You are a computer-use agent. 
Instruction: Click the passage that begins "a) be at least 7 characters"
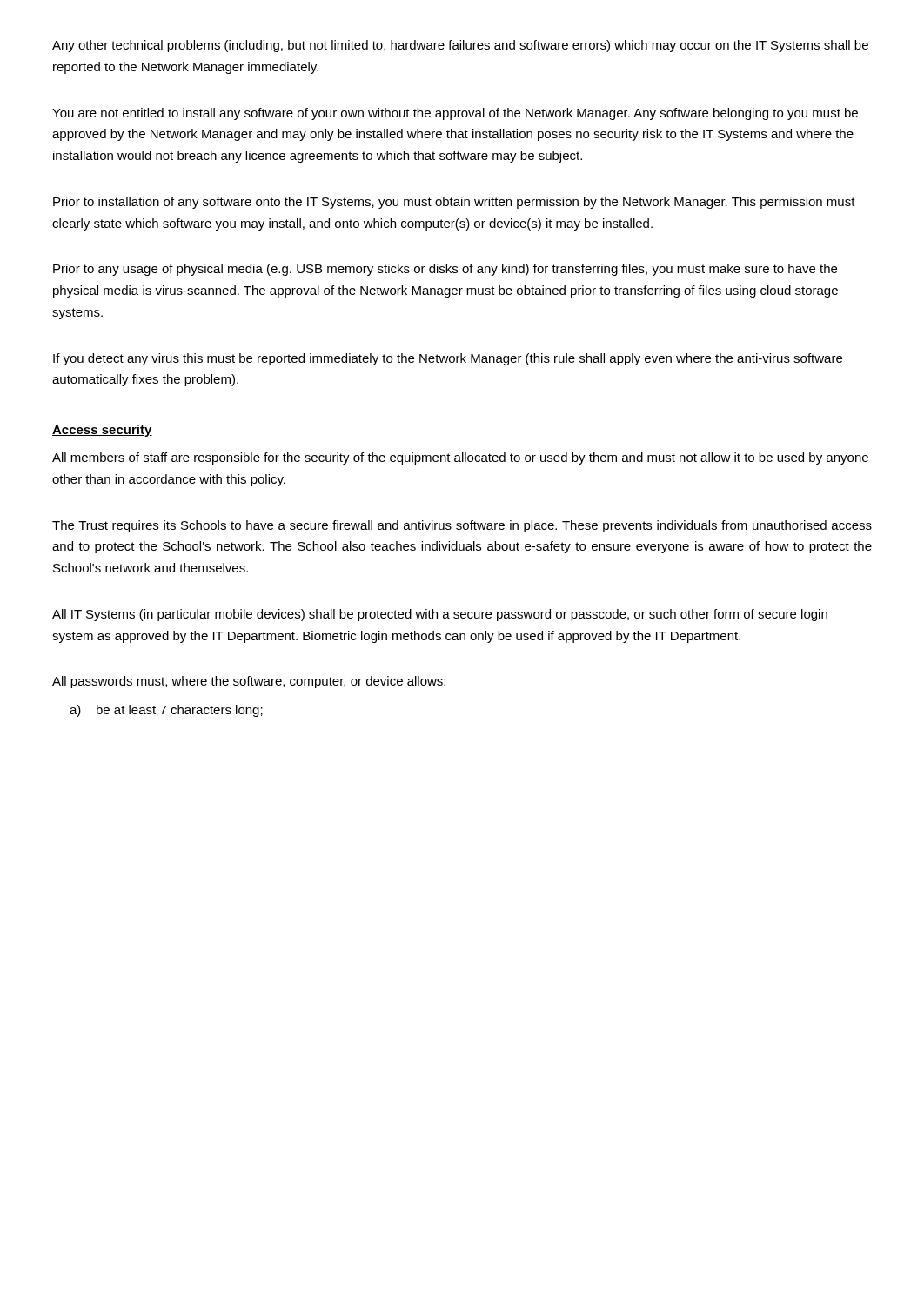[x=166, y=709]
